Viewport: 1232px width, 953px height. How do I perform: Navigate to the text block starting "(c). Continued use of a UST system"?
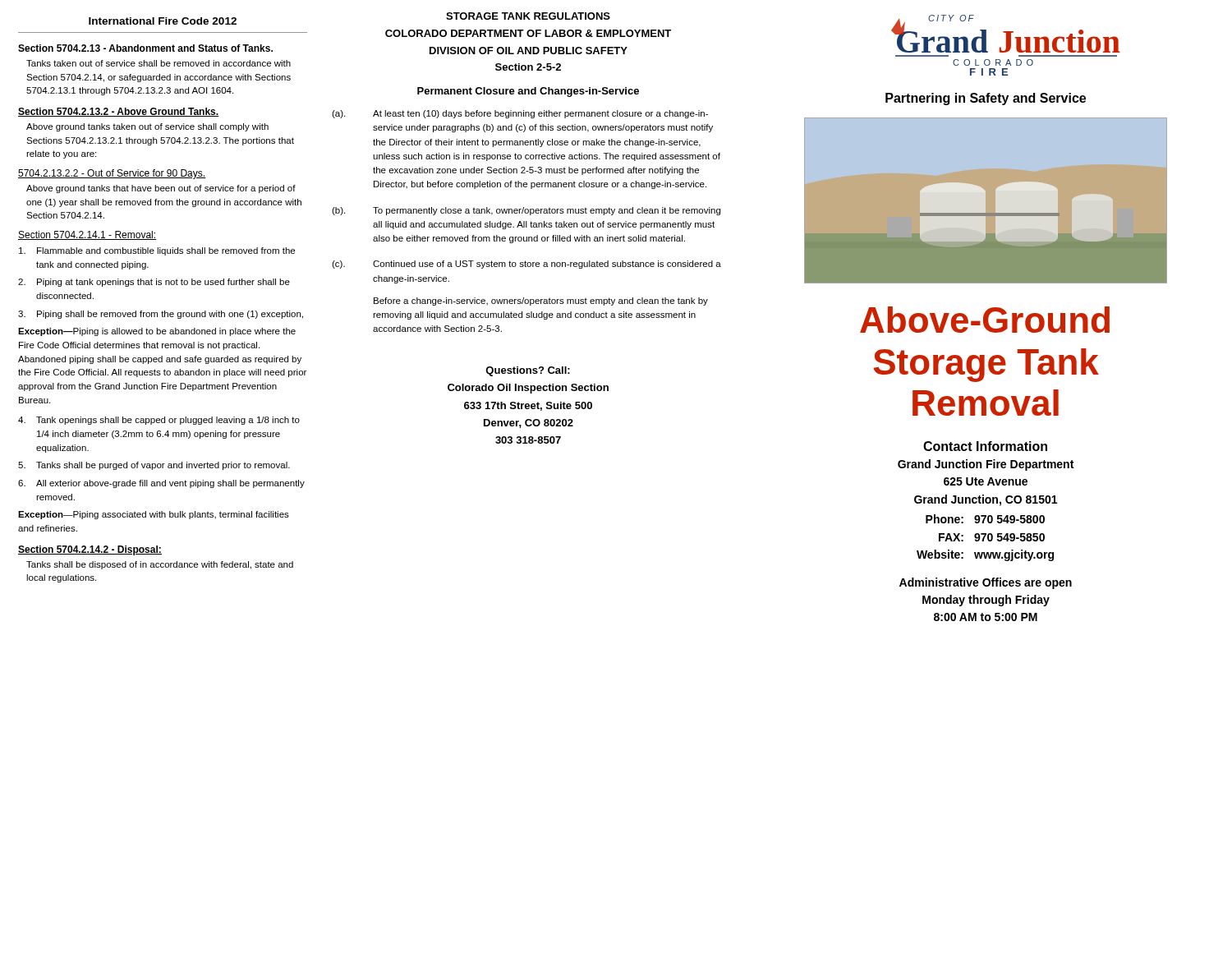coord(528,297)
